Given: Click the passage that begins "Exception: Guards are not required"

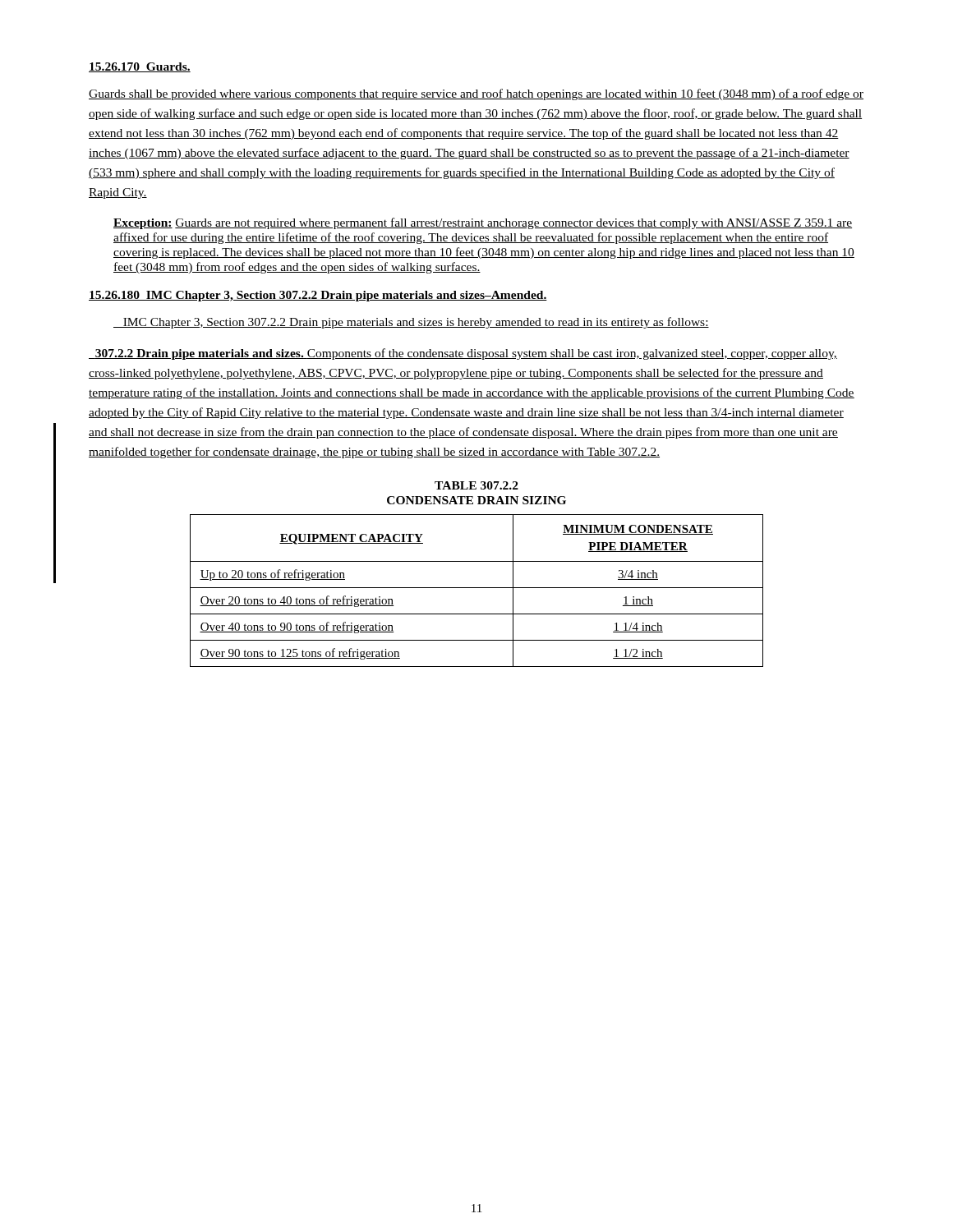Looking at the screenshot, I should [x=484, y=244].
